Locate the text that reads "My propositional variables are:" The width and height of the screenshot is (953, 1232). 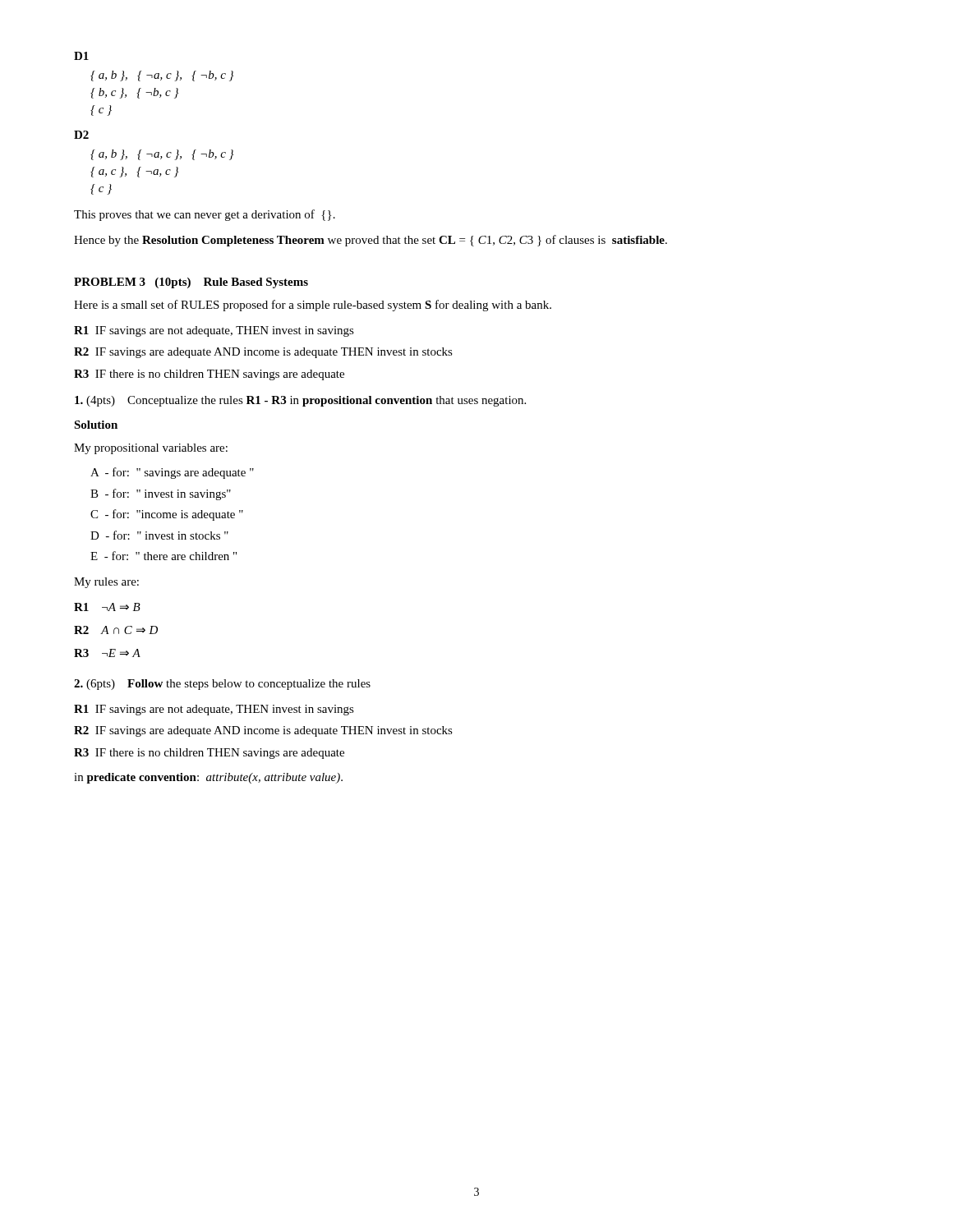coord(151,447)
